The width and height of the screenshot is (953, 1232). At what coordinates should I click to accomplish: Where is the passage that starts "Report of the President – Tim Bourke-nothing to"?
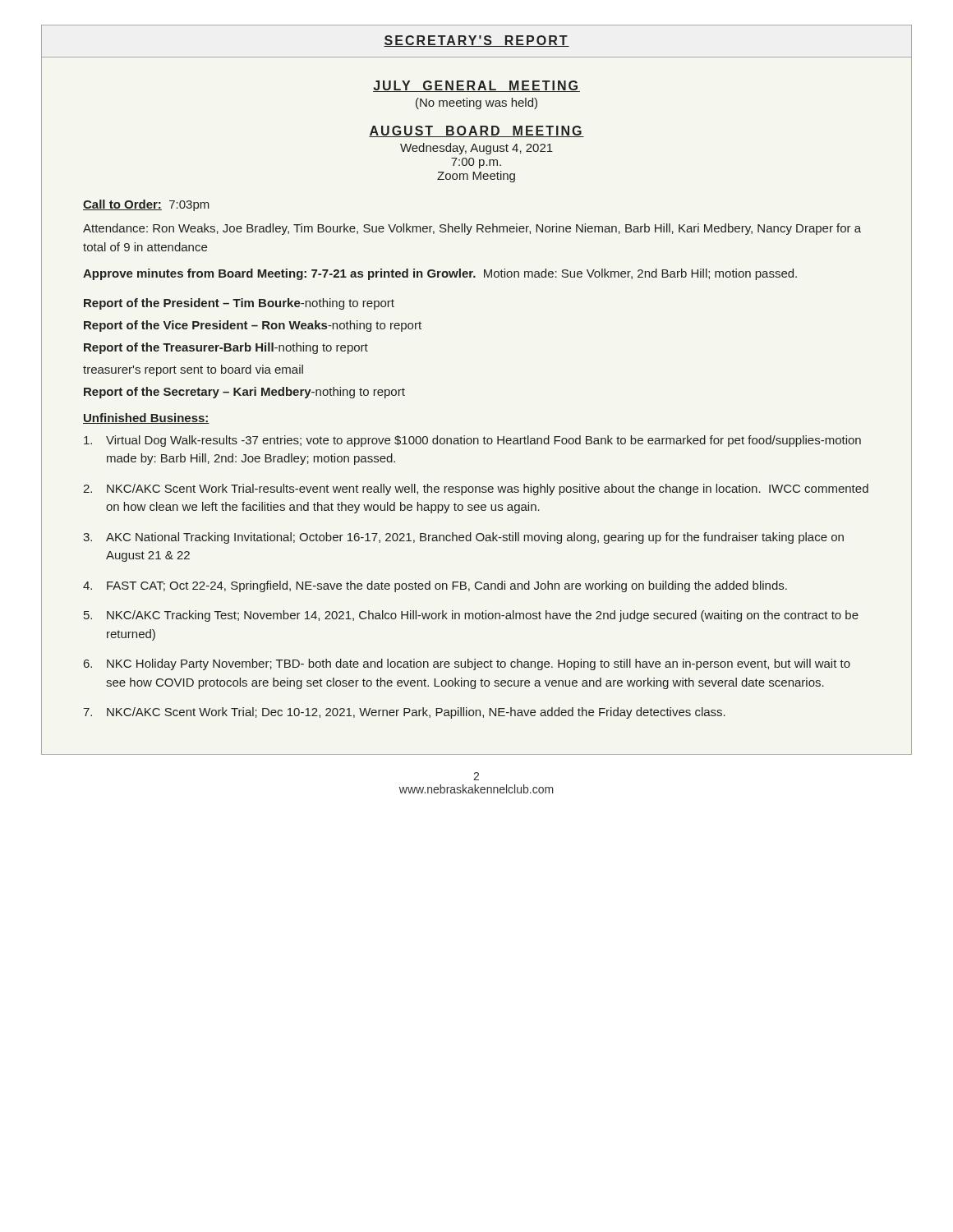[252, 347]
